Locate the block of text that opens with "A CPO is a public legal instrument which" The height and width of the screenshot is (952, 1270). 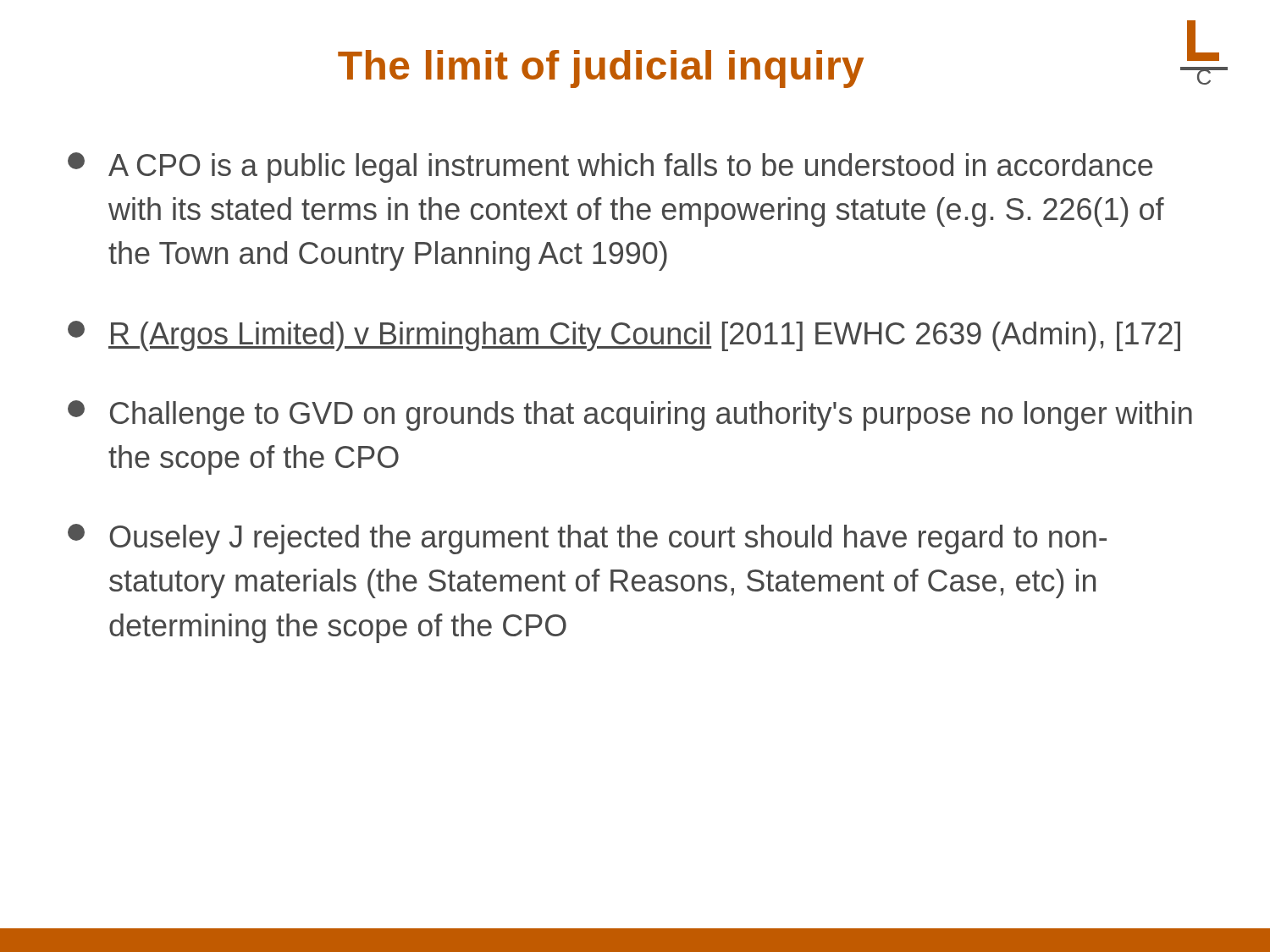[x=635, y=210]
